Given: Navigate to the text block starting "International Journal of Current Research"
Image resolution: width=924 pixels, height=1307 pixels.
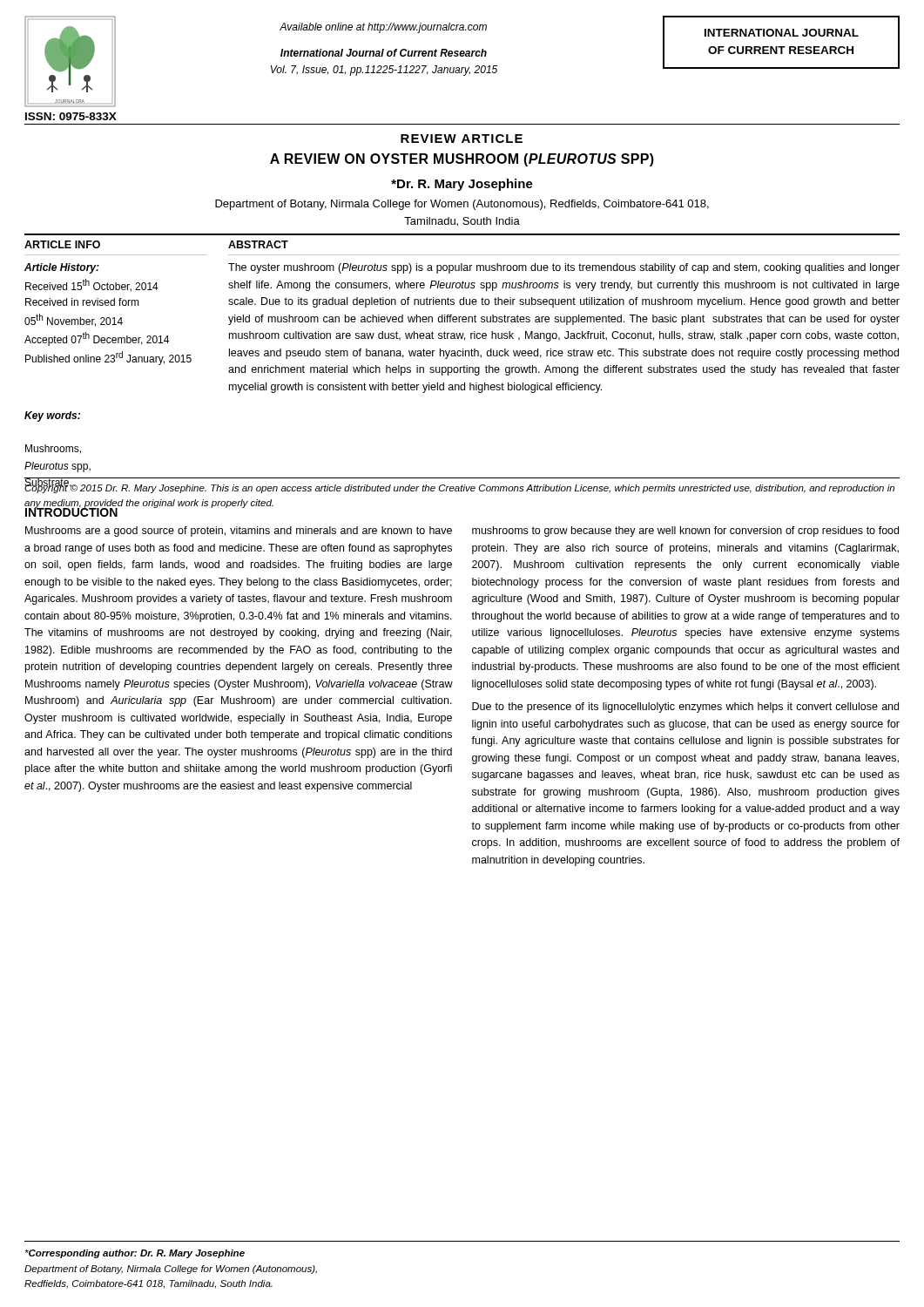Looking at the screenshot, I should coord(384,61).
